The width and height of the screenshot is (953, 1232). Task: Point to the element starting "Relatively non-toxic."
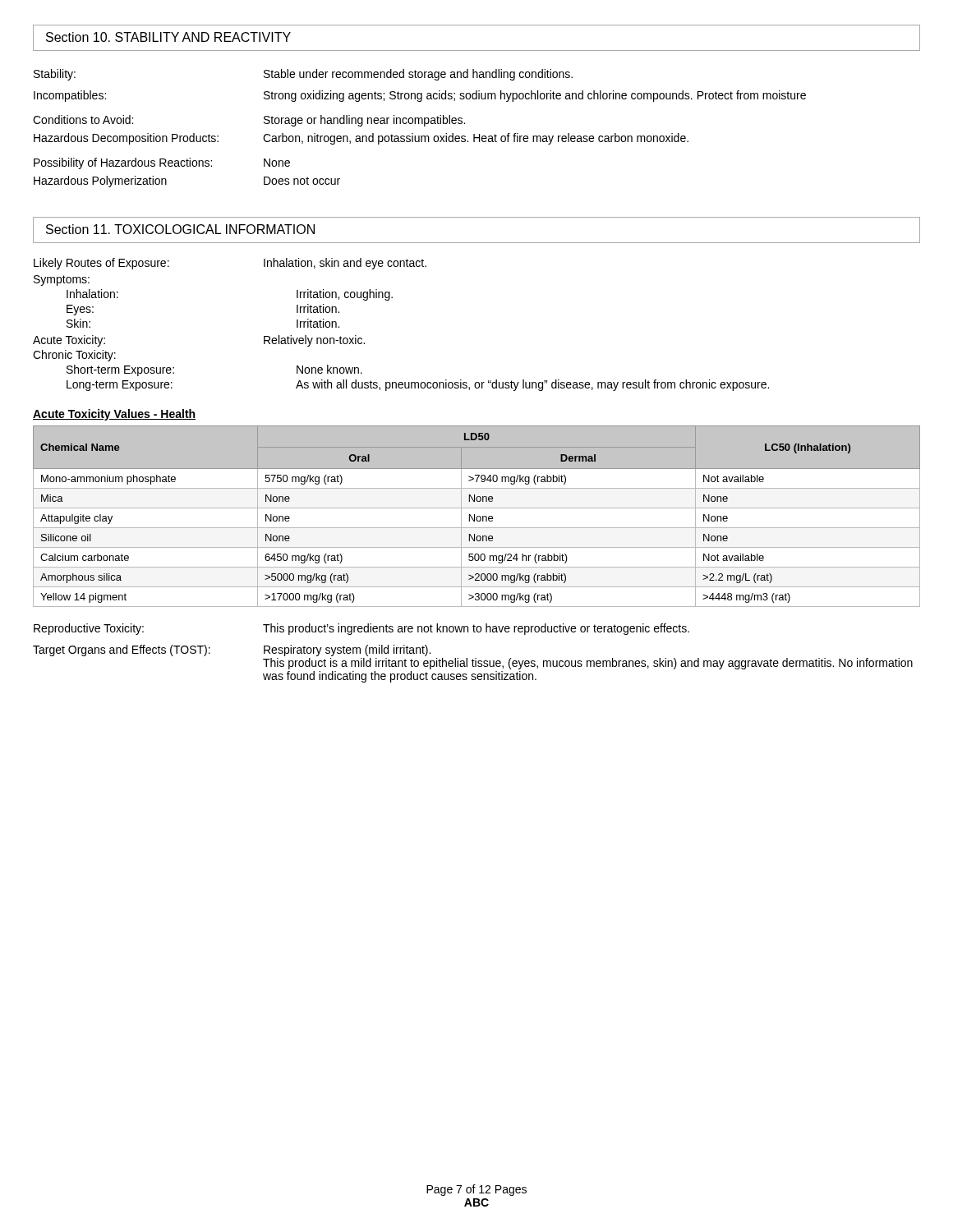click(x=314, y=340)
